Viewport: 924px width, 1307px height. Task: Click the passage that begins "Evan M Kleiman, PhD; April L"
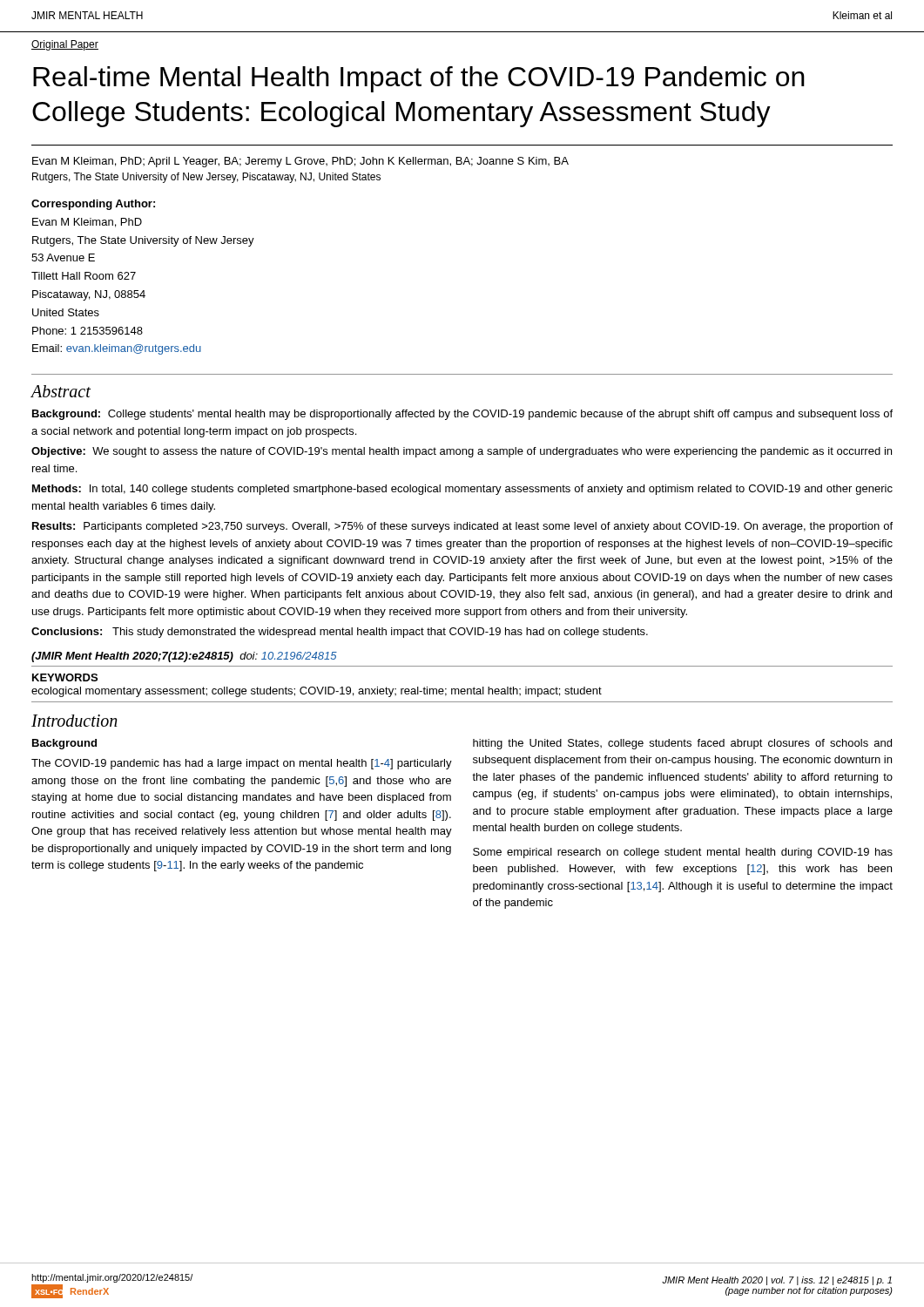[x=300, y=161]
